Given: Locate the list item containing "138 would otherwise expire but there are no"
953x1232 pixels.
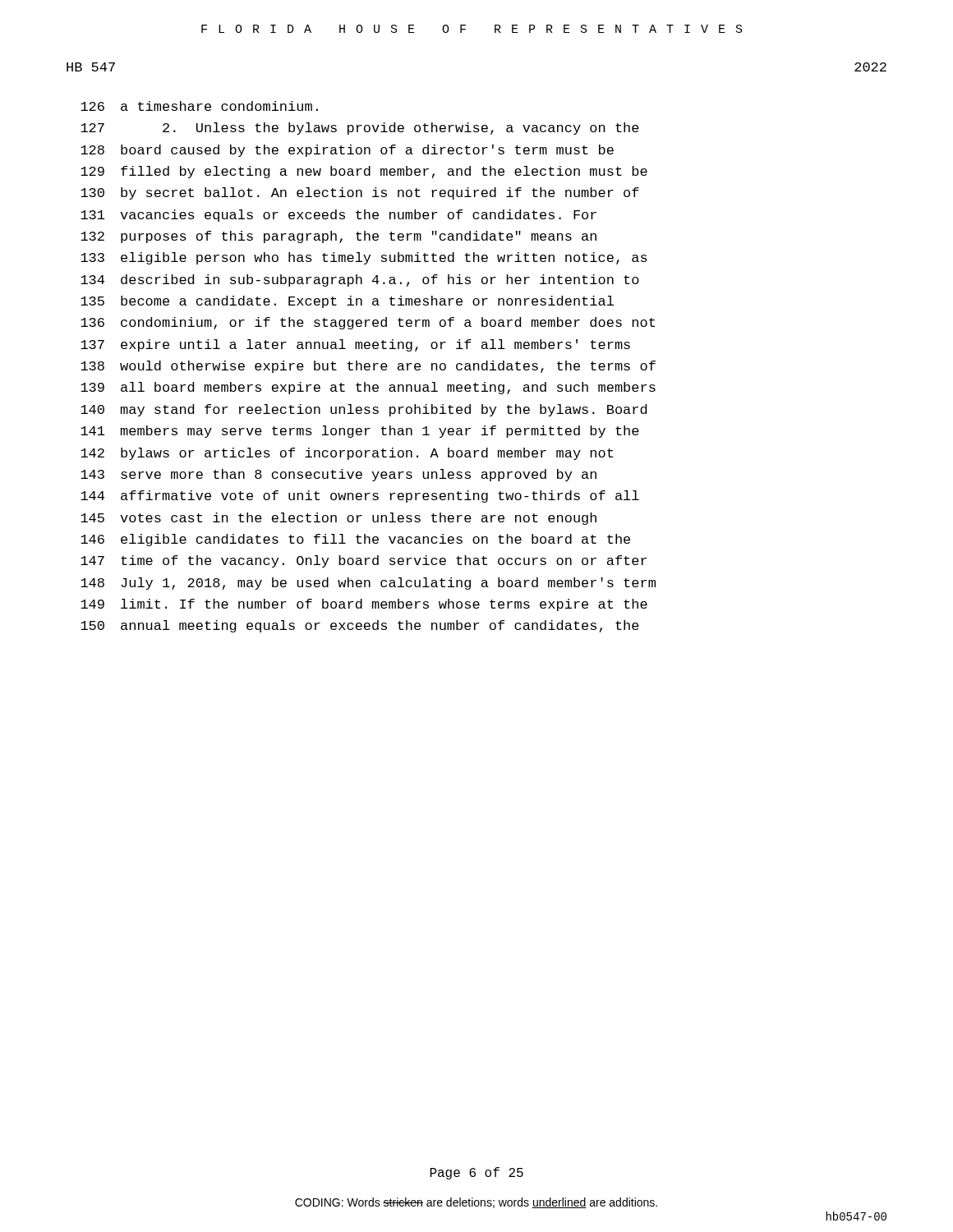Looking at the screenshot, I should click(x=476, y=367).
